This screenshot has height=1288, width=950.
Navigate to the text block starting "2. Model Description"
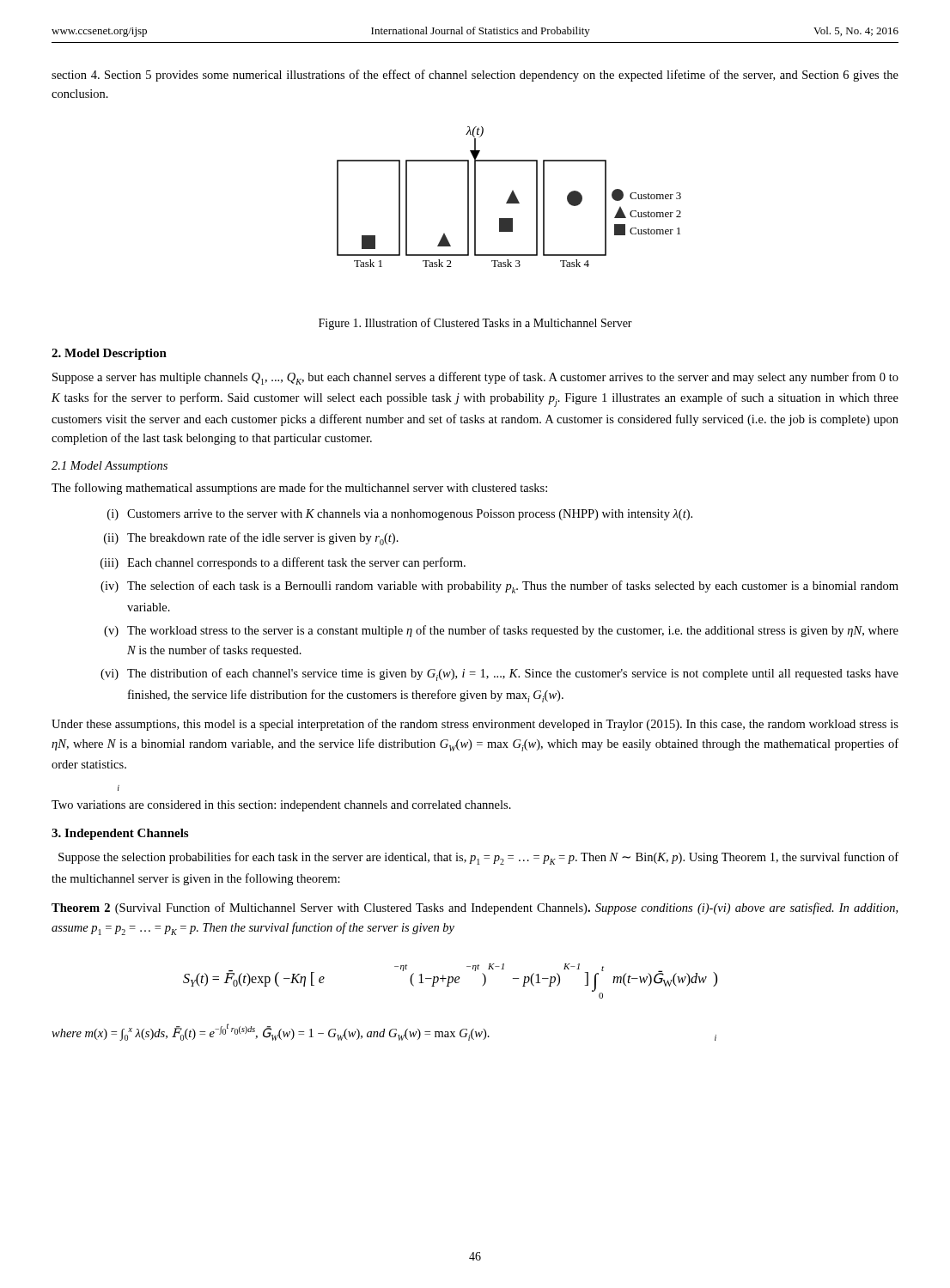[109, 353]
